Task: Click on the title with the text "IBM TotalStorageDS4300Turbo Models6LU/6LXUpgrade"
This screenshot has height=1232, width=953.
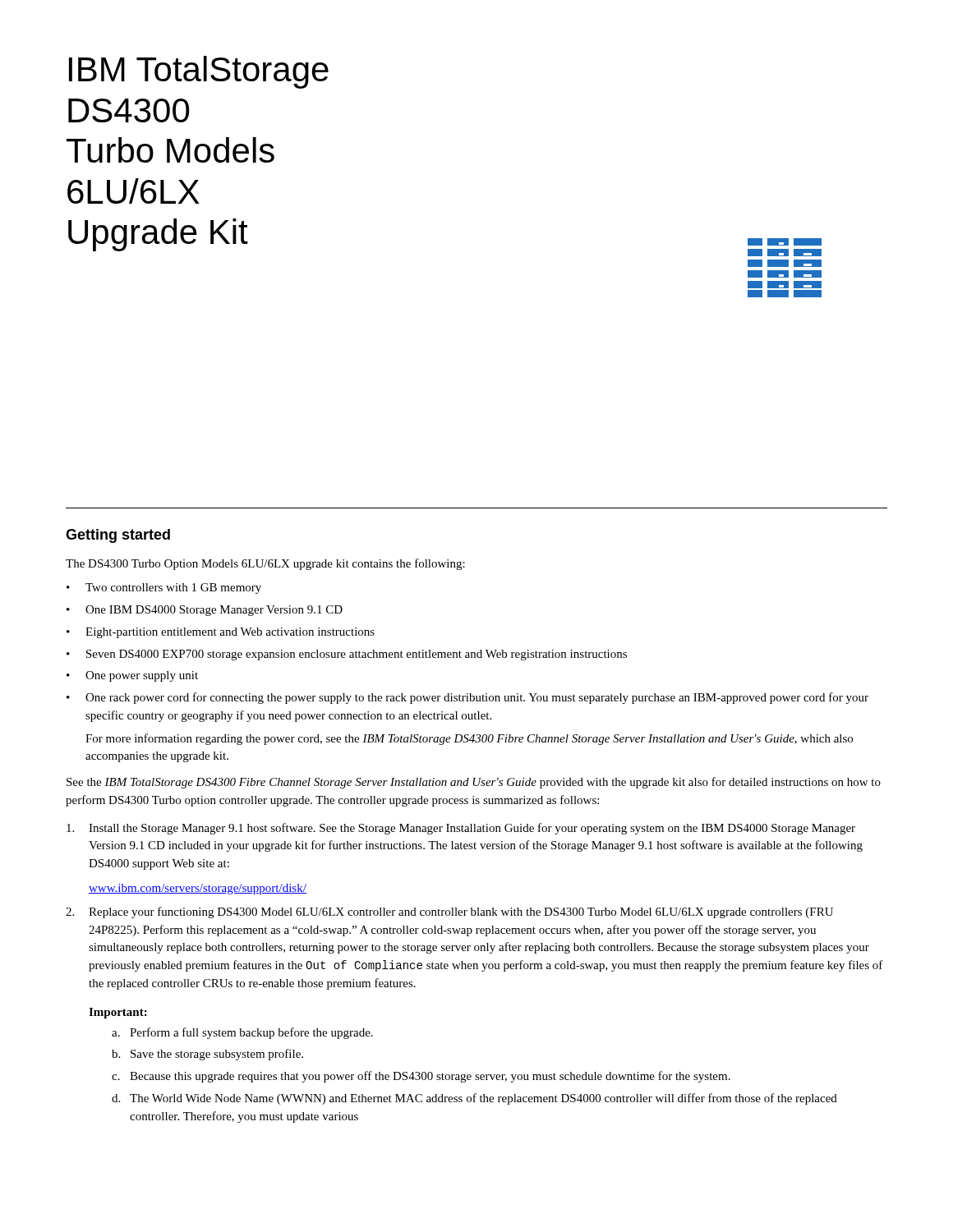Action: pos(199,72)
